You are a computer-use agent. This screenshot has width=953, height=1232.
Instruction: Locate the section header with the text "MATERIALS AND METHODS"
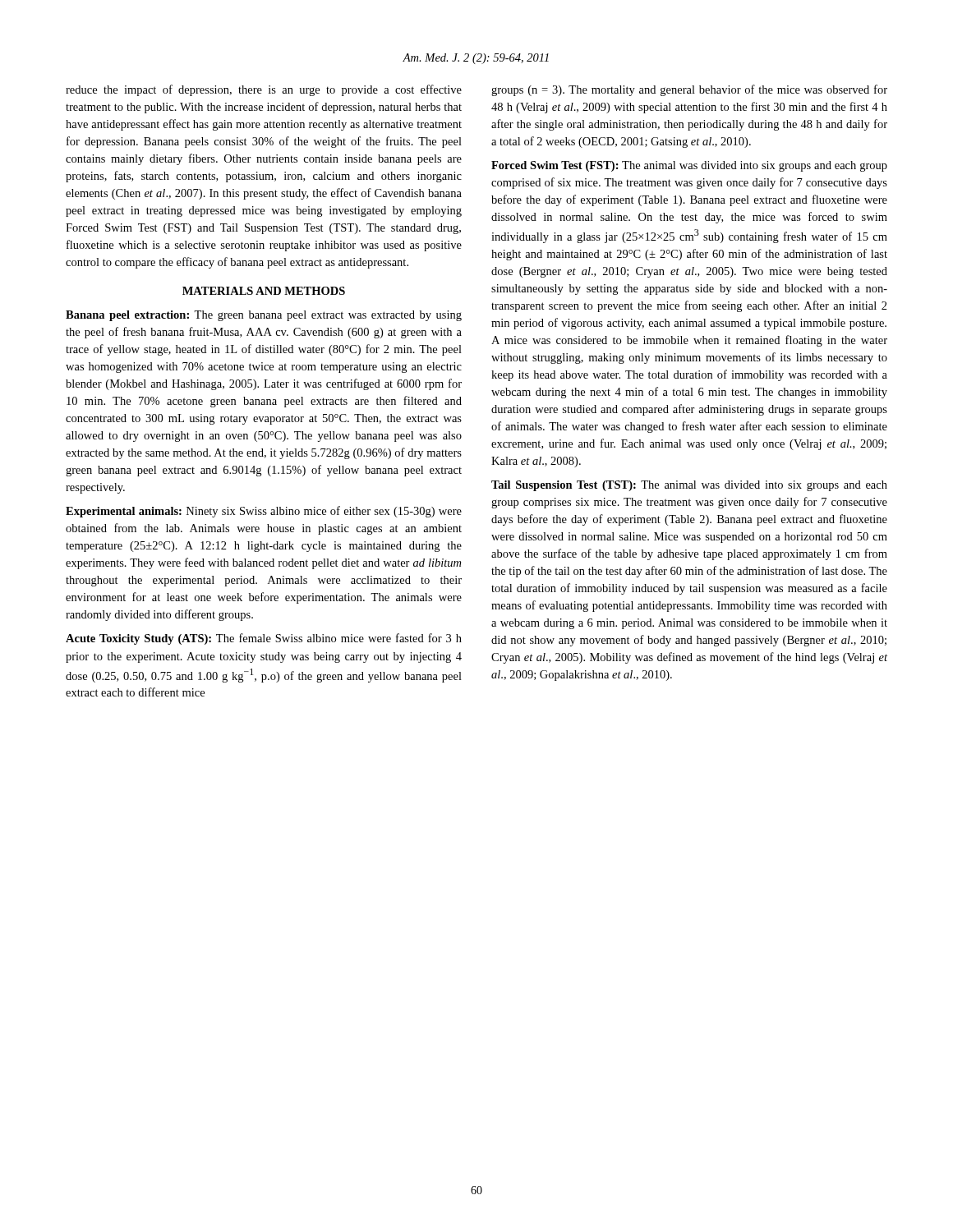pyautogui.click(x=264, y=291)
